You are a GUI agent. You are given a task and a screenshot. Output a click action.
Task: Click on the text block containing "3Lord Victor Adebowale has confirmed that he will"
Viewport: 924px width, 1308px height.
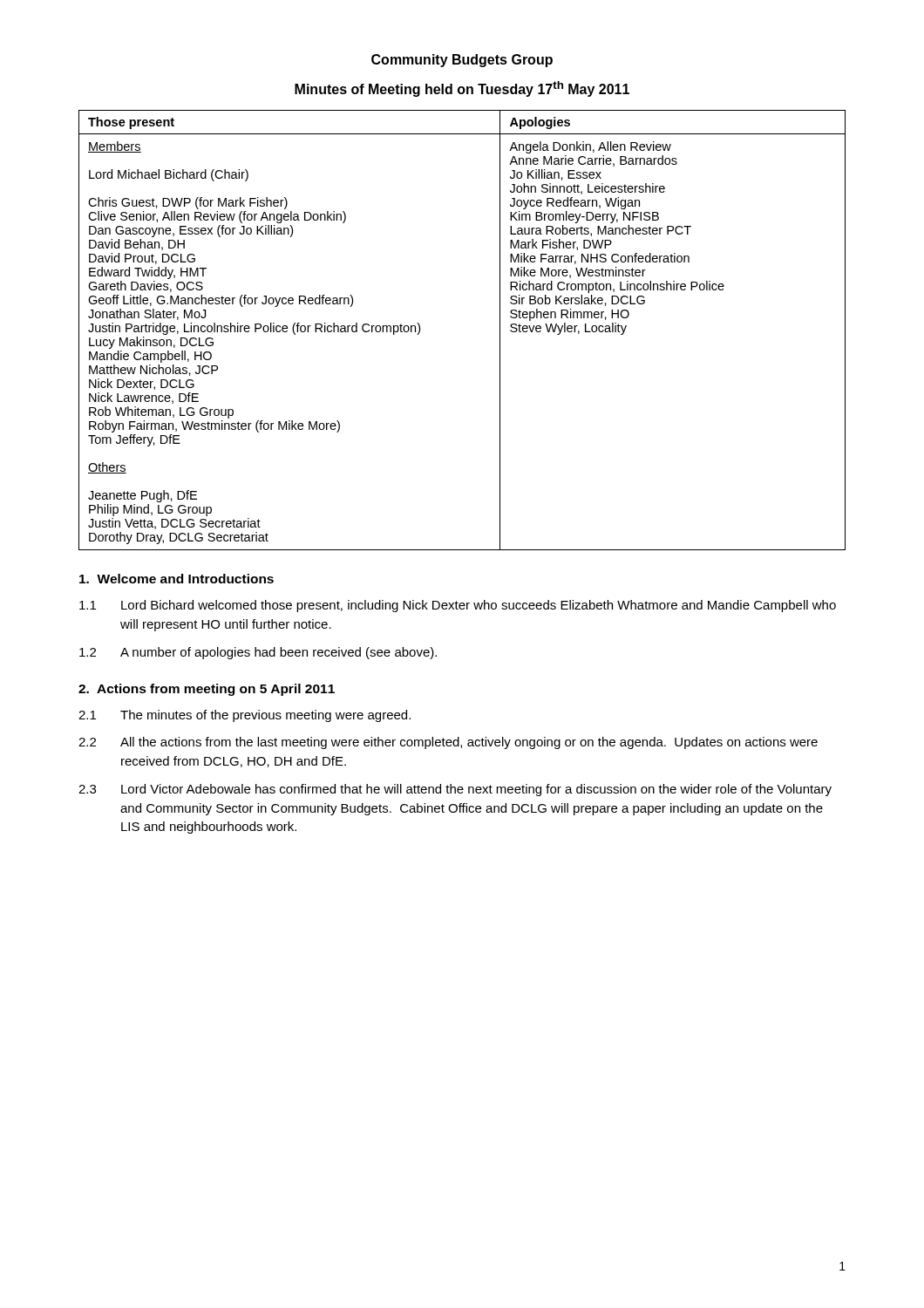pyautogui.click(x=460, y=808)
